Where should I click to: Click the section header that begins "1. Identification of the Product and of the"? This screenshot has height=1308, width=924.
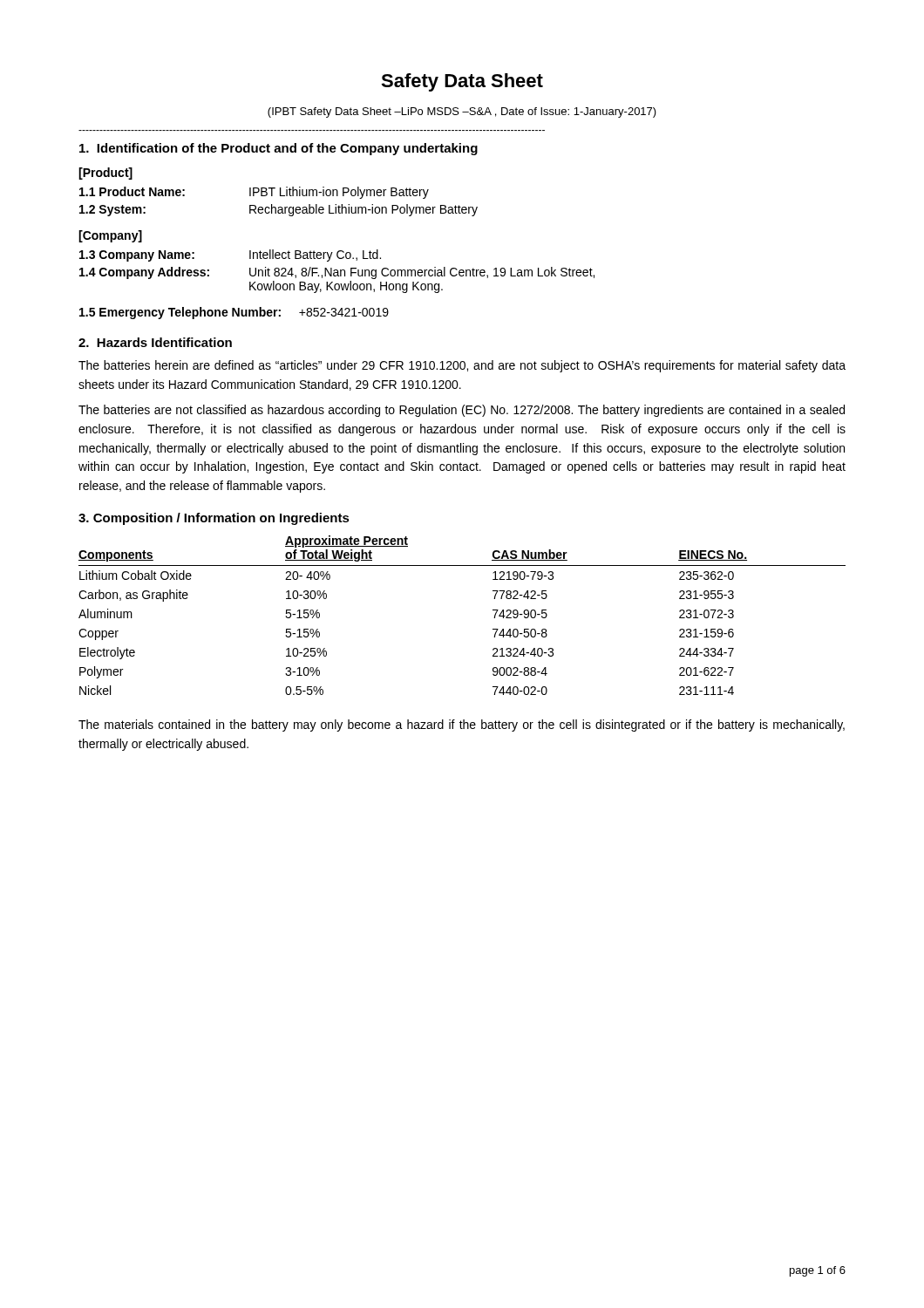click(x=278, y=148)
